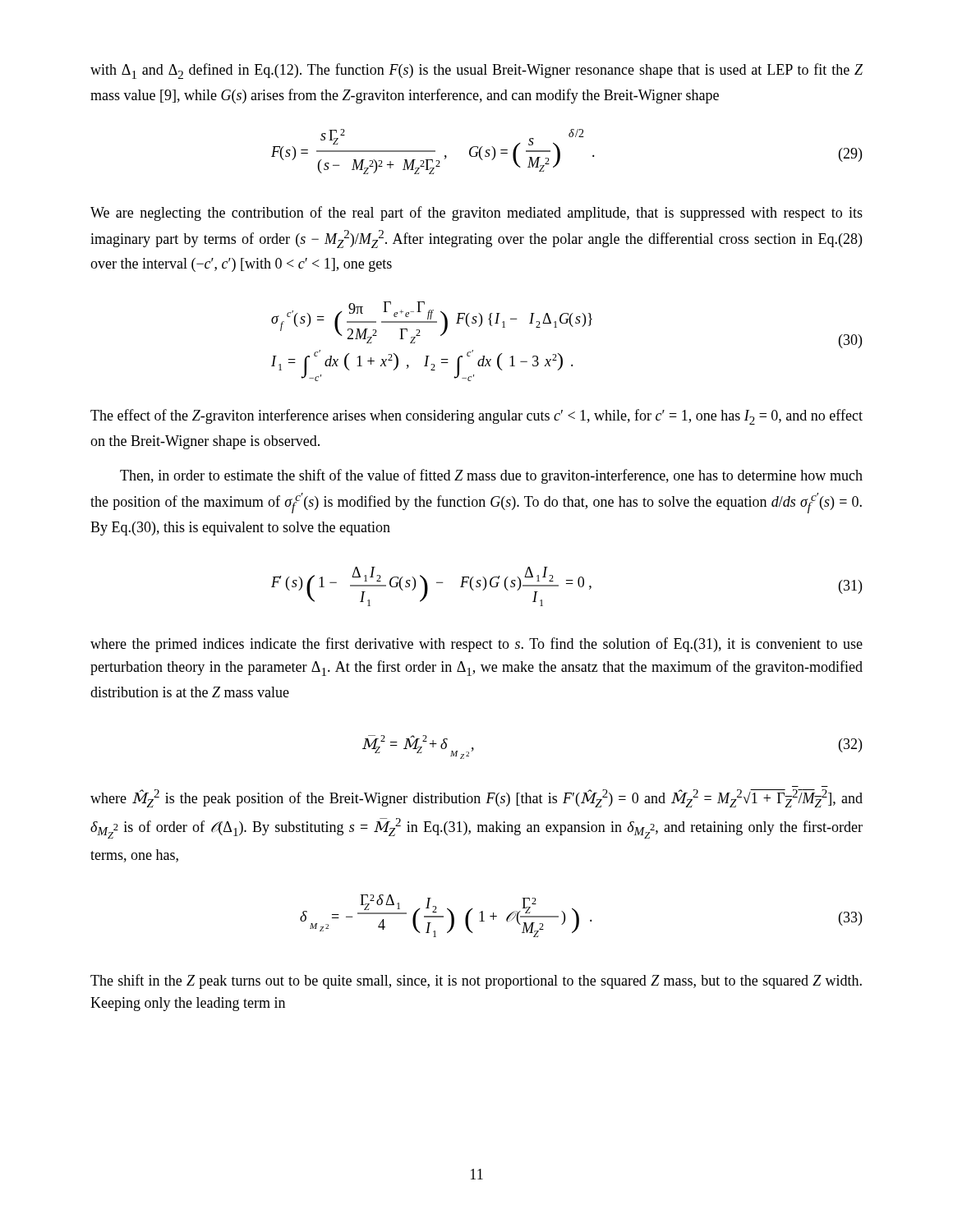953x1232 pixels.
Task: Find the text block that says "with Δ1 and"
Action: click(476, 83)
